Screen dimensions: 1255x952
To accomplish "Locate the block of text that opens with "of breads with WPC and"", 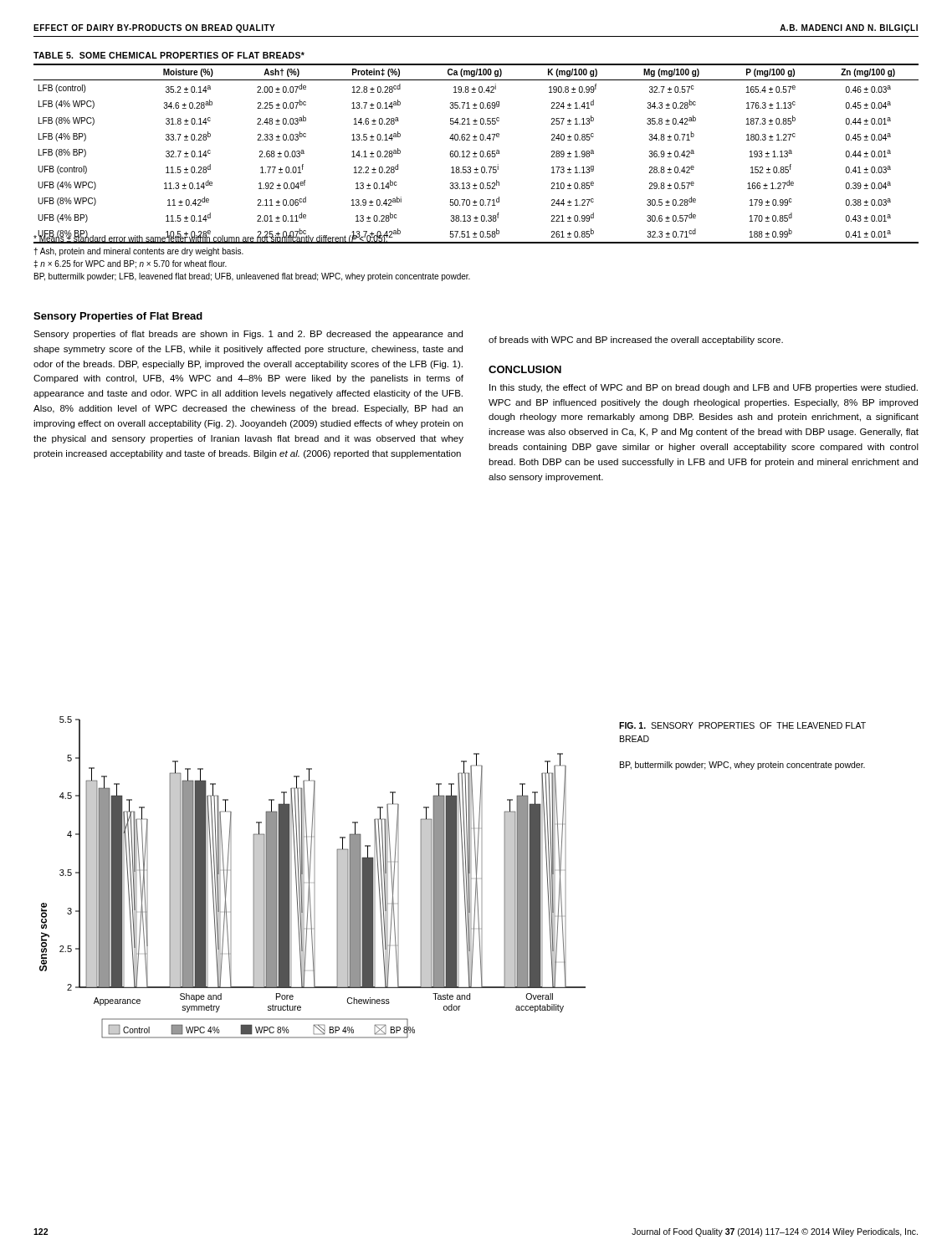I will (636, 340).
